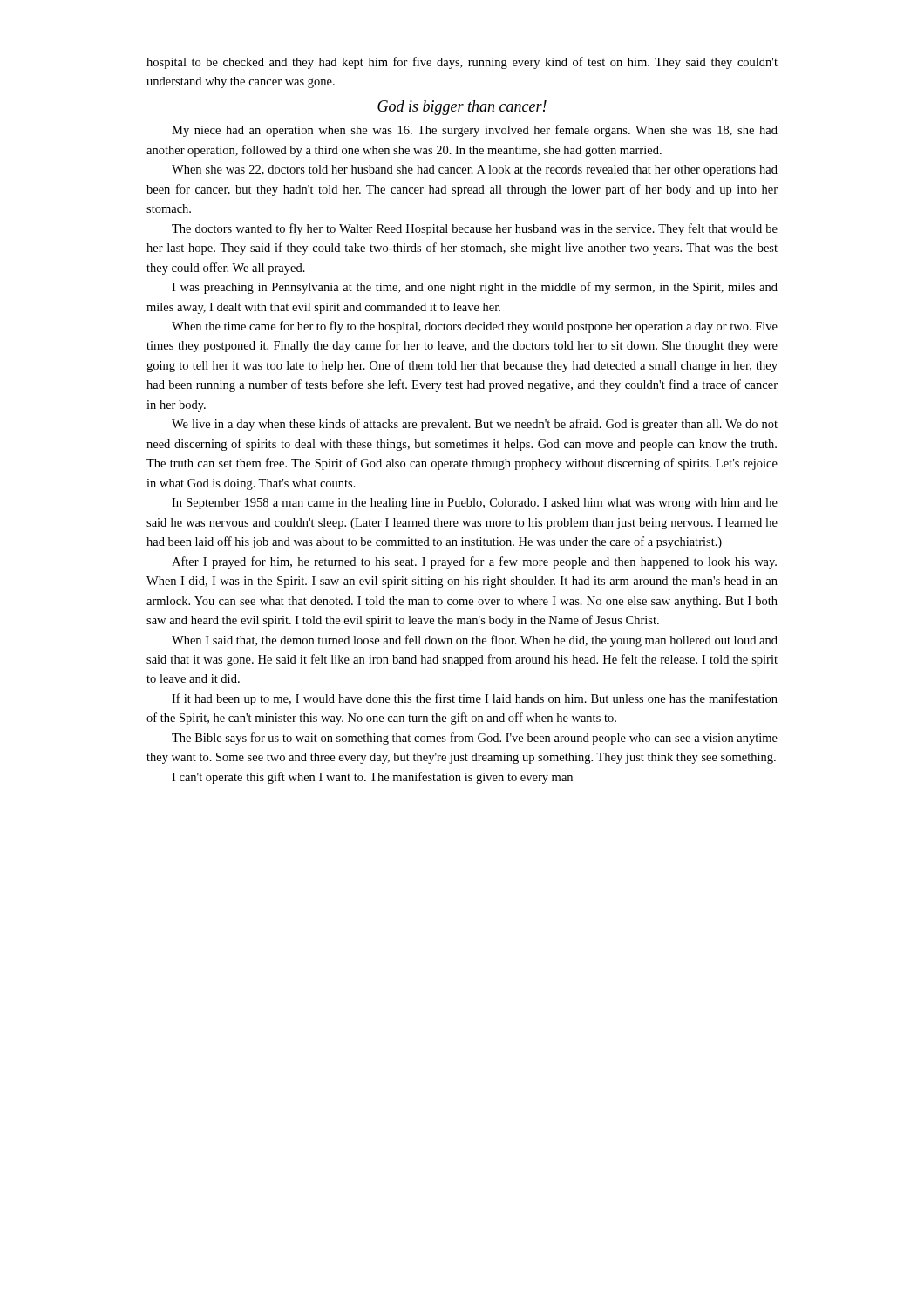Screen dimensions: 1308x924
Task: Find the region starting "I was preaching in Pennsylvania"
Action: pyautogui.click(x=462, y=297)
